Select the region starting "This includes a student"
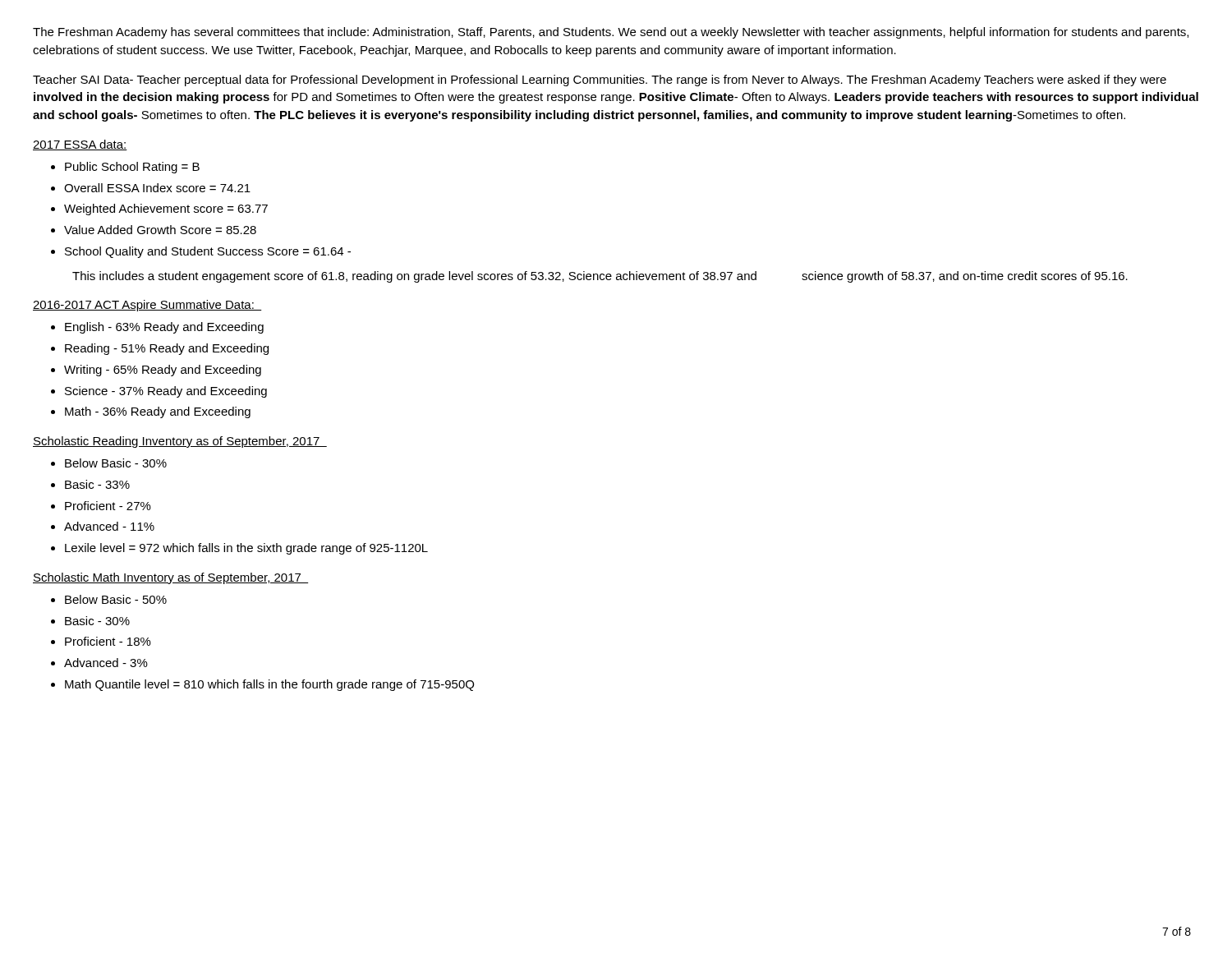 tap(600, 275)
